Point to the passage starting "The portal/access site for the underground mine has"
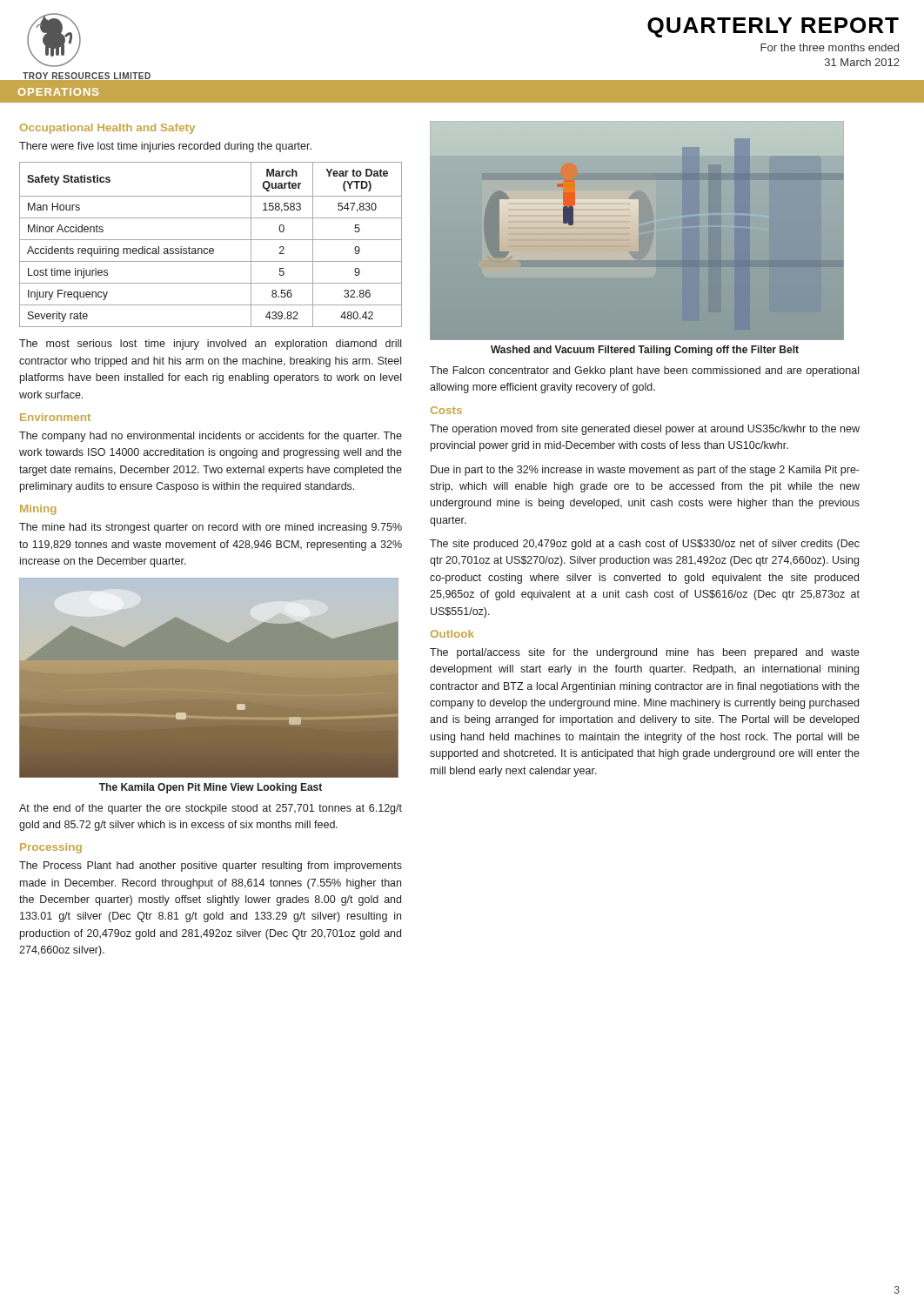924x1305 pixels. tap(645, 711)
